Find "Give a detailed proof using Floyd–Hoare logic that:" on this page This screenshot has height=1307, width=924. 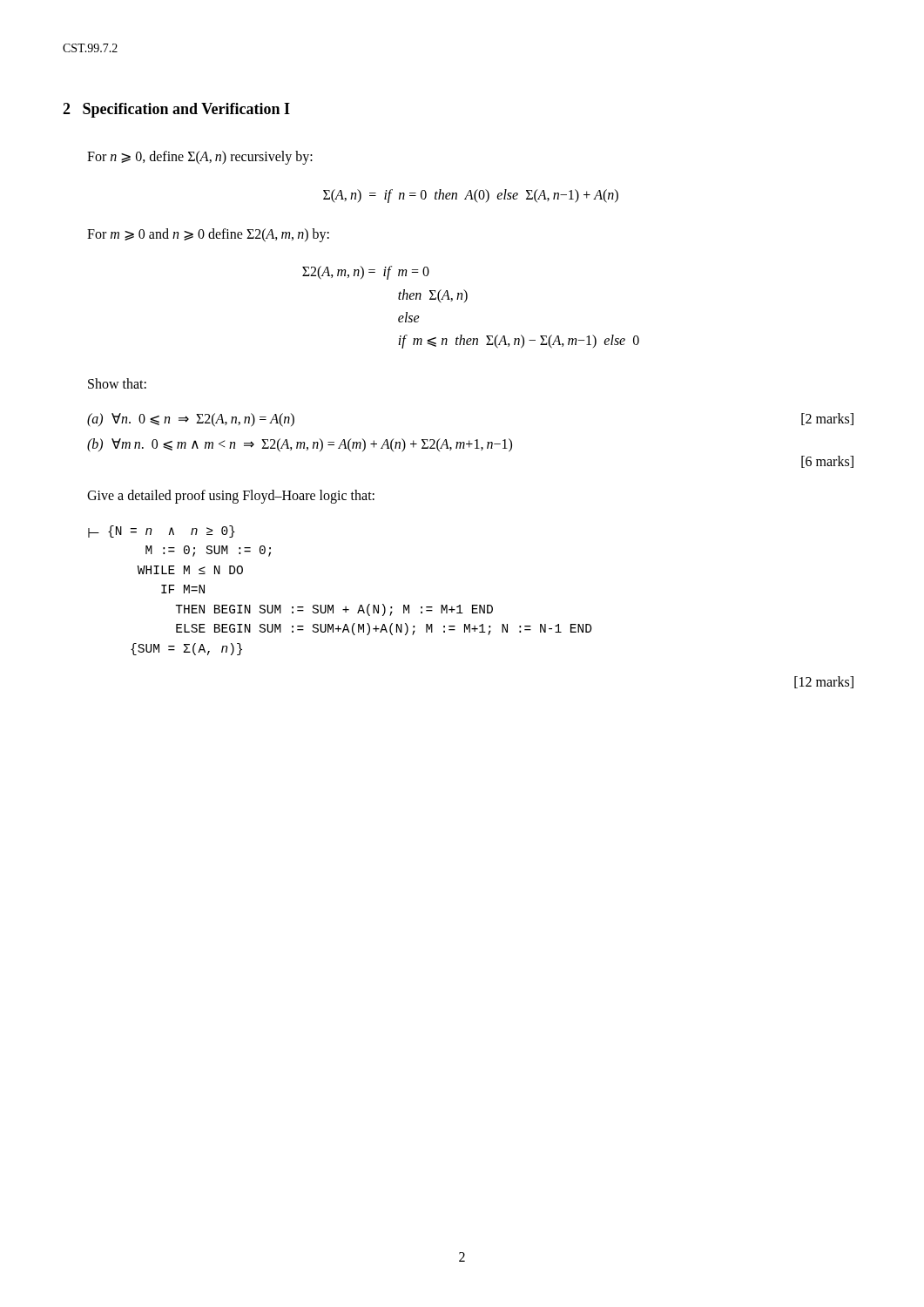coord(231,495)
